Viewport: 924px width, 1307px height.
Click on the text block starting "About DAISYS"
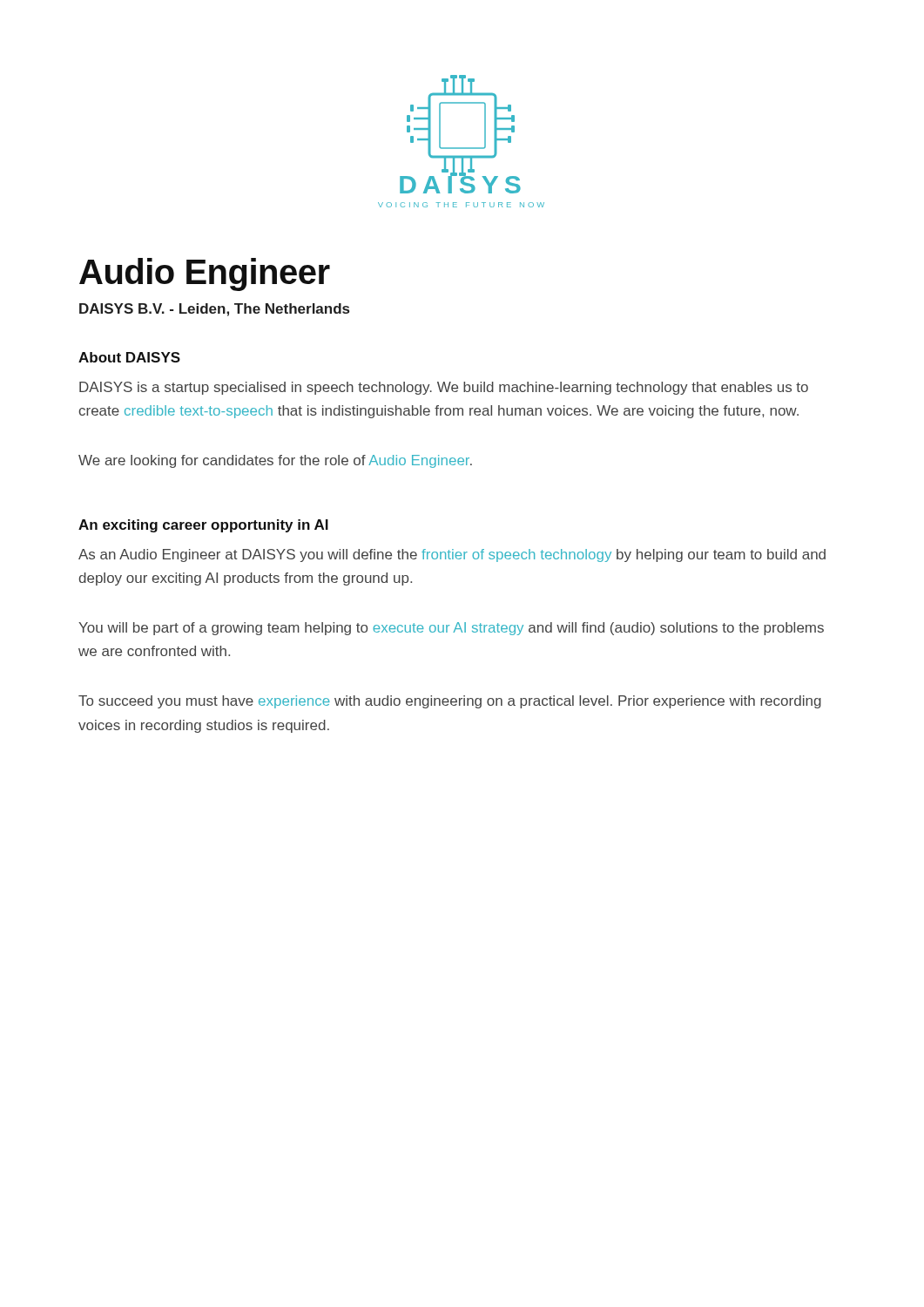[129, 357]
